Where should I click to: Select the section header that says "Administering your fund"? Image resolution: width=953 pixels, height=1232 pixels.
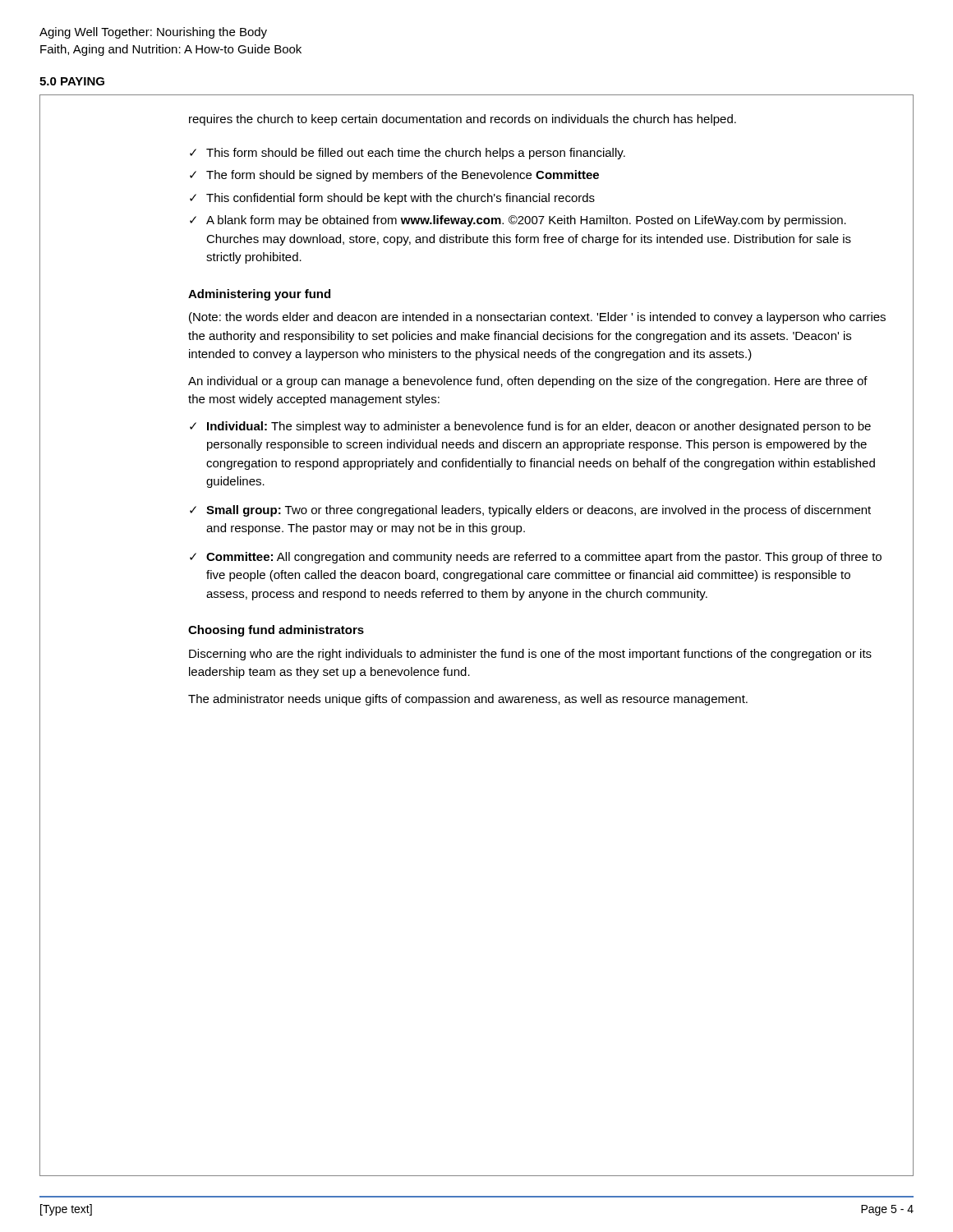point(260,293)
